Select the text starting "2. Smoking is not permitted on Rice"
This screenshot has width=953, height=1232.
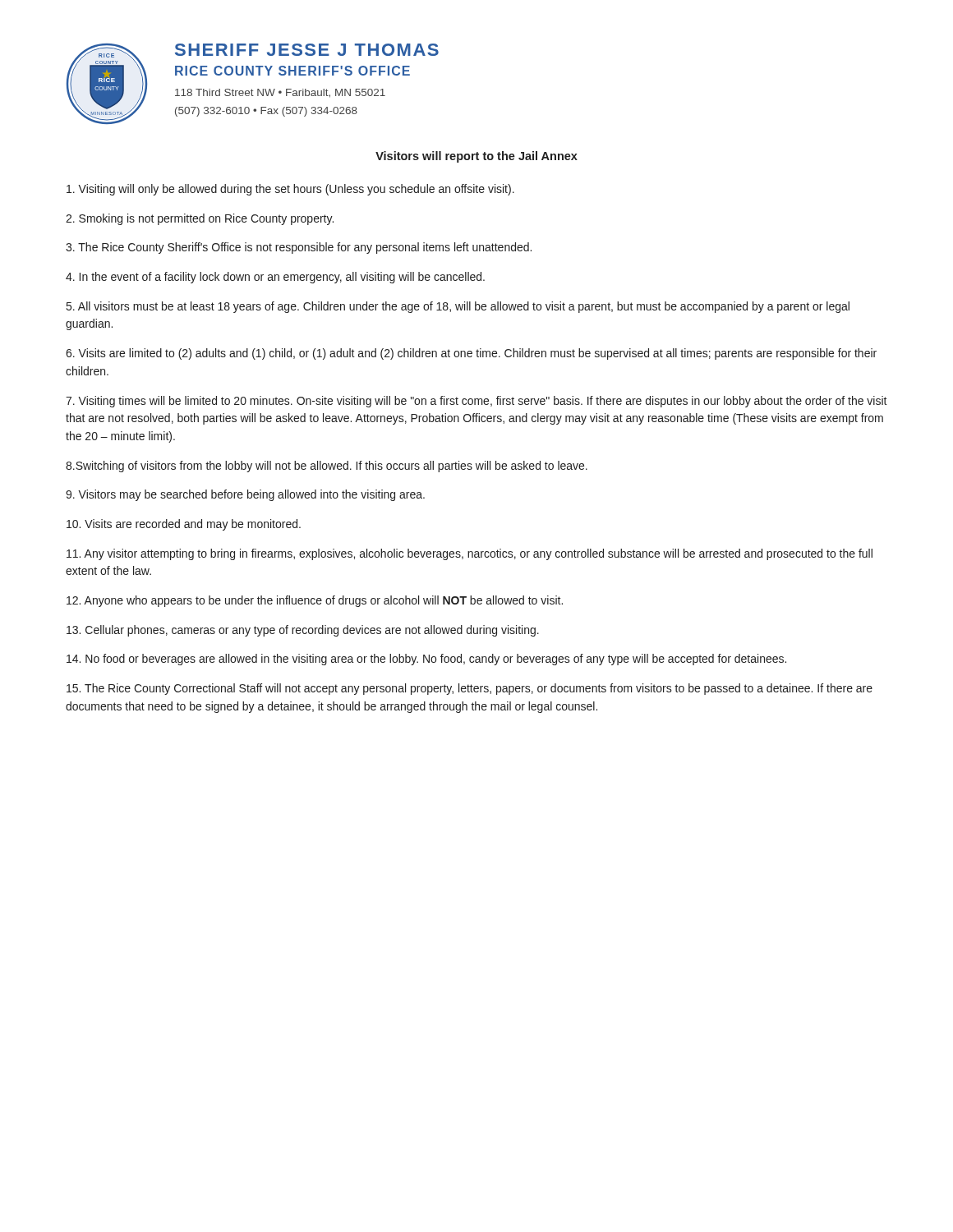pyautogui.click(x=200, y=218)
